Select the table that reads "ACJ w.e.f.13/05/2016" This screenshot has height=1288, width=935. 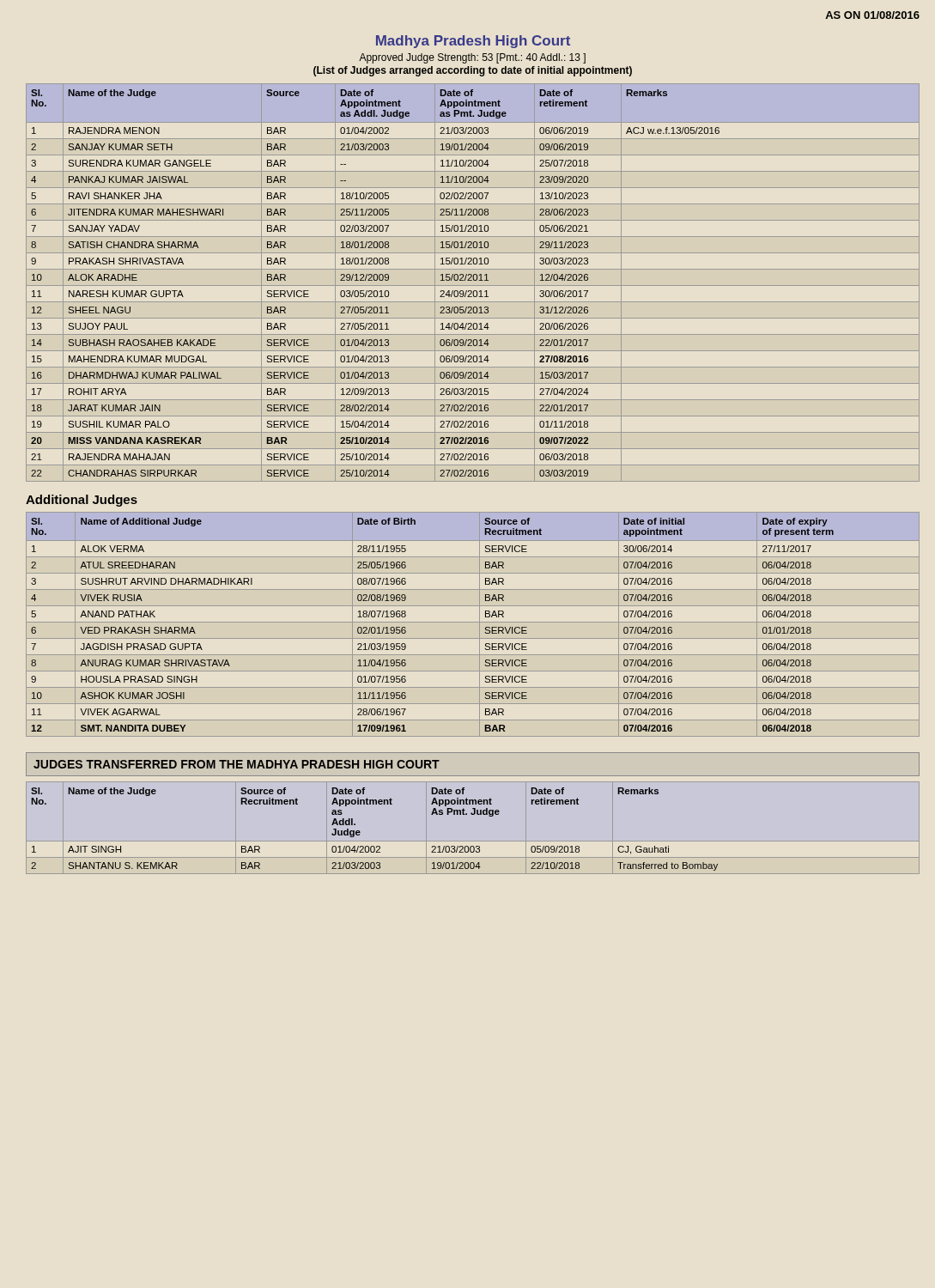click(x=473, y=283)
